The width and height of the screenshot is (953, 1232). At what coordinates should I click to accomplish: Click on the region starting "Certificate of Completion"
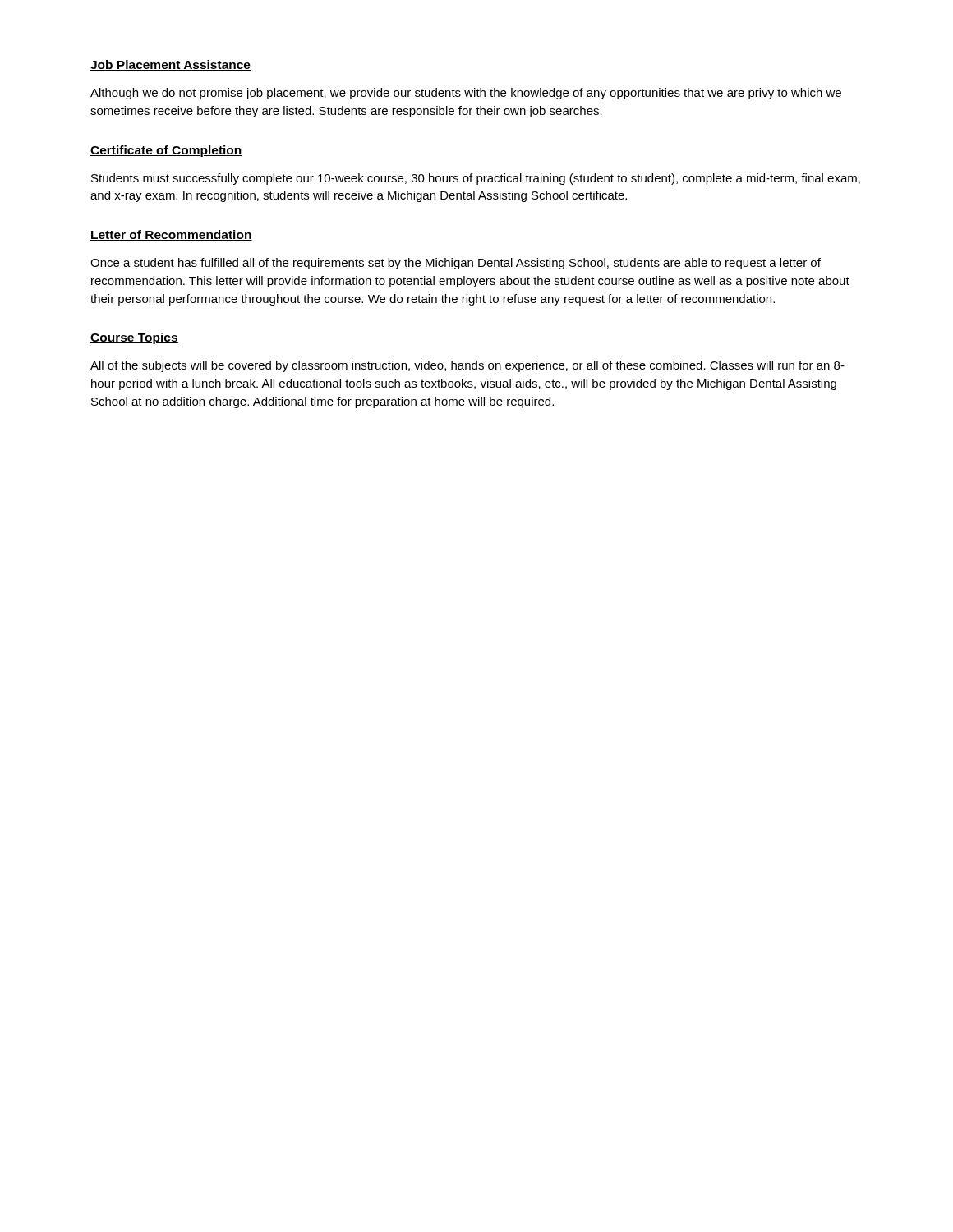pyautogui.click(x=166, y=150)
